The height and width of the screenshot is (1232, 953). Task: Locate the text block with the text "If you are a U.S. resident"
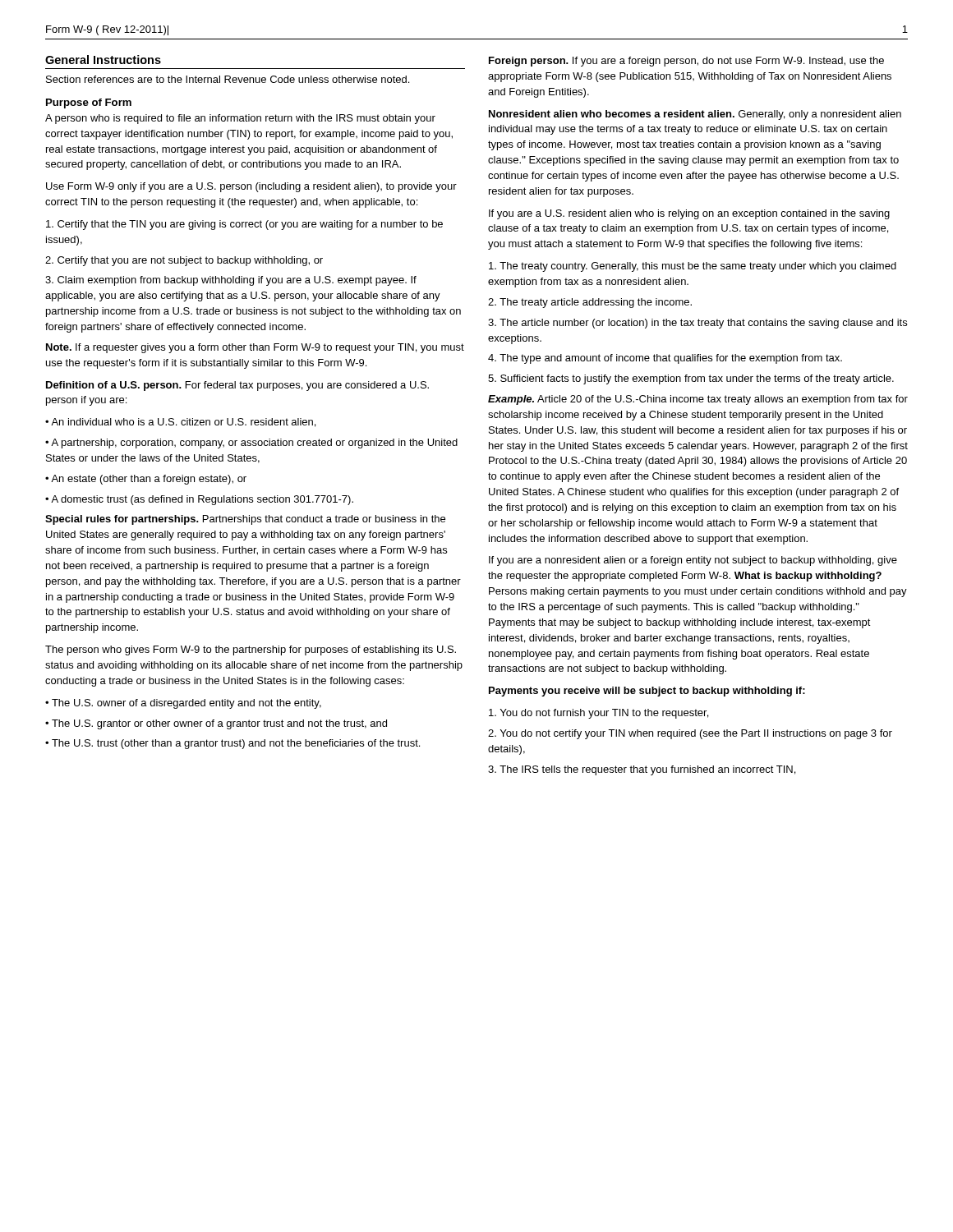[689, 228]
